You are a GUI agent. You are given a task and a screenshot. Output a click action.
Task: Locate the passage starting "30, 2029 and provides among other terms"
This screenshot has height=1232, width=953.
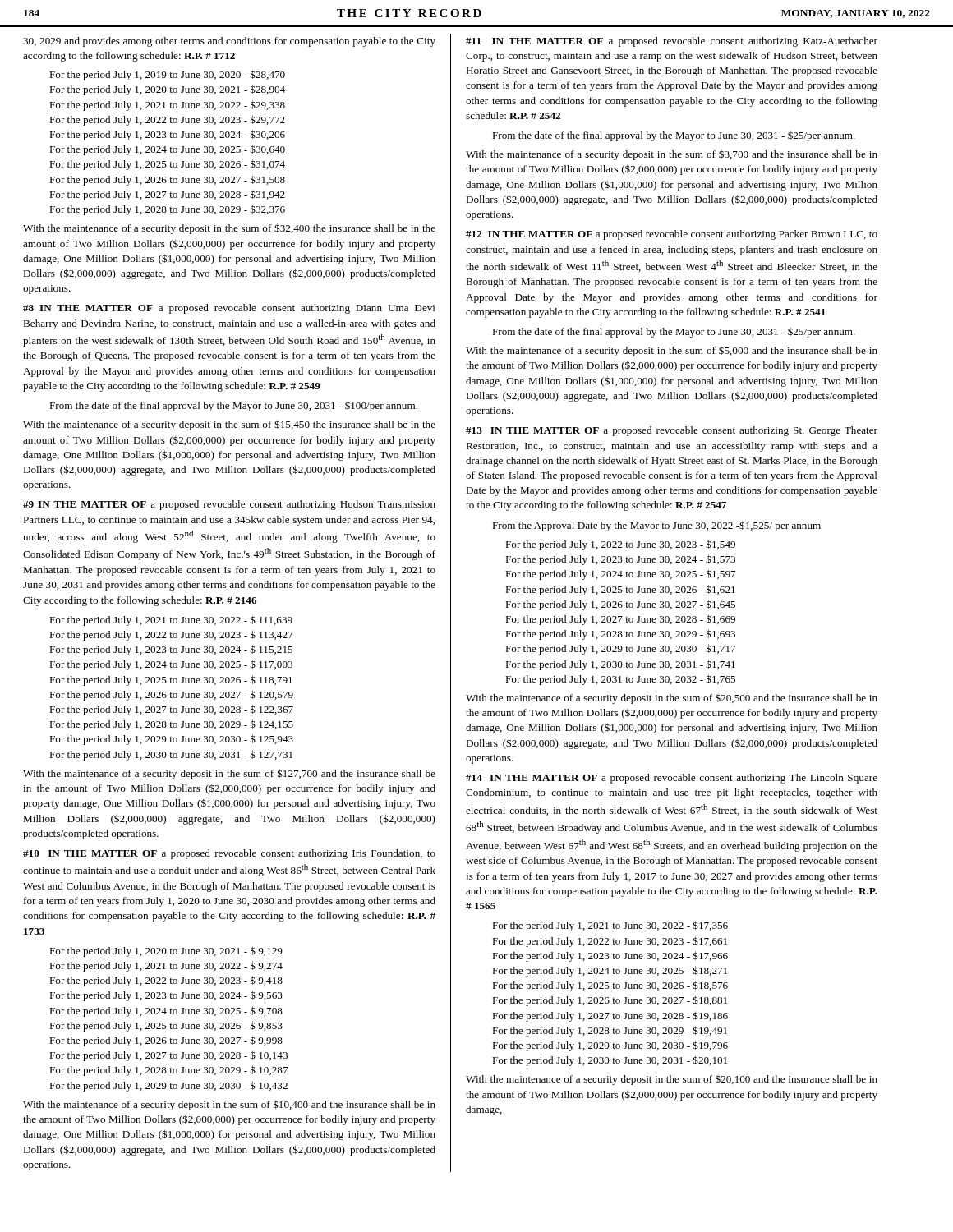tap(229, 48)
